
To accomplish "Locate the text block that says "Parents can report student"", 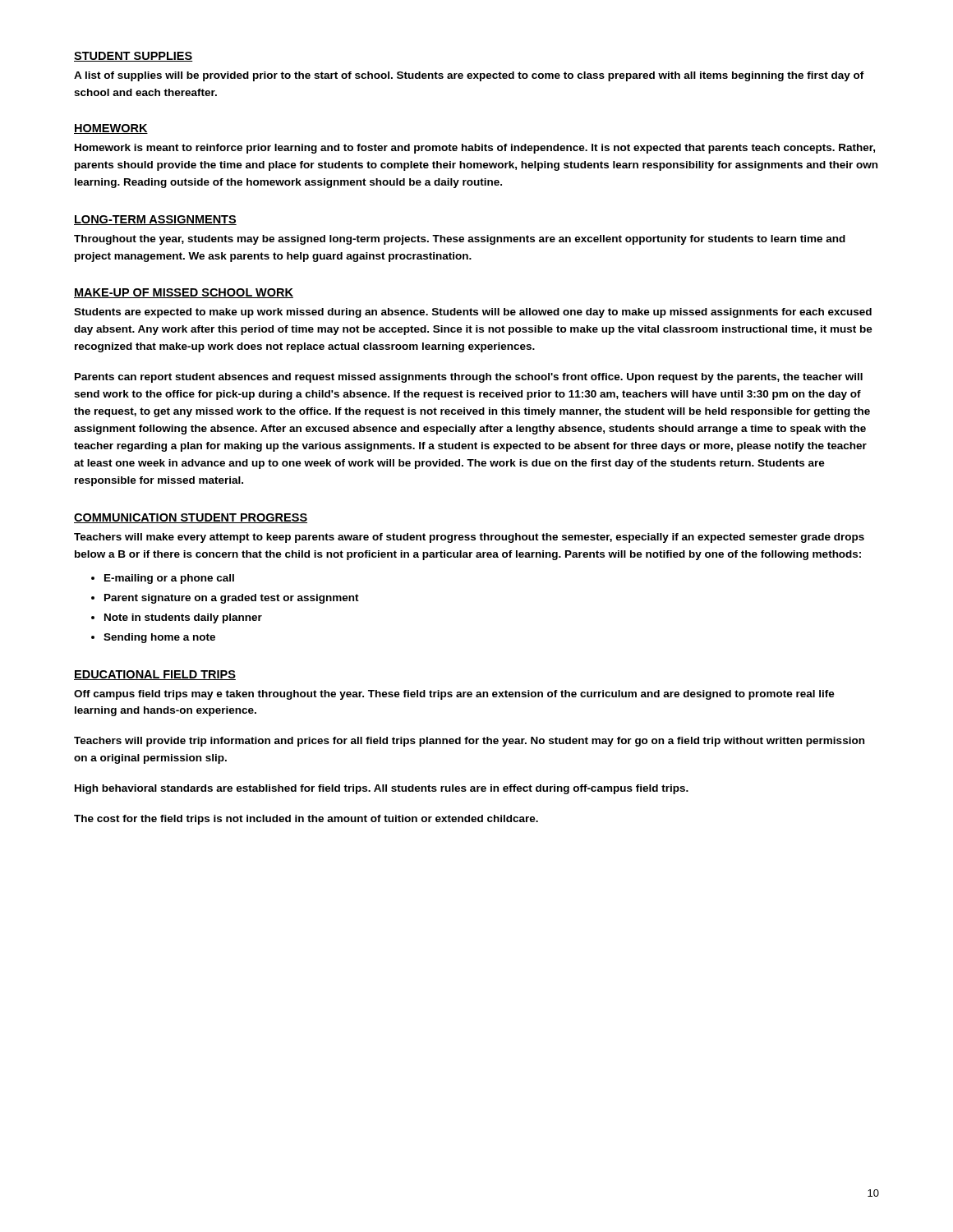I will tap(472, 428).
